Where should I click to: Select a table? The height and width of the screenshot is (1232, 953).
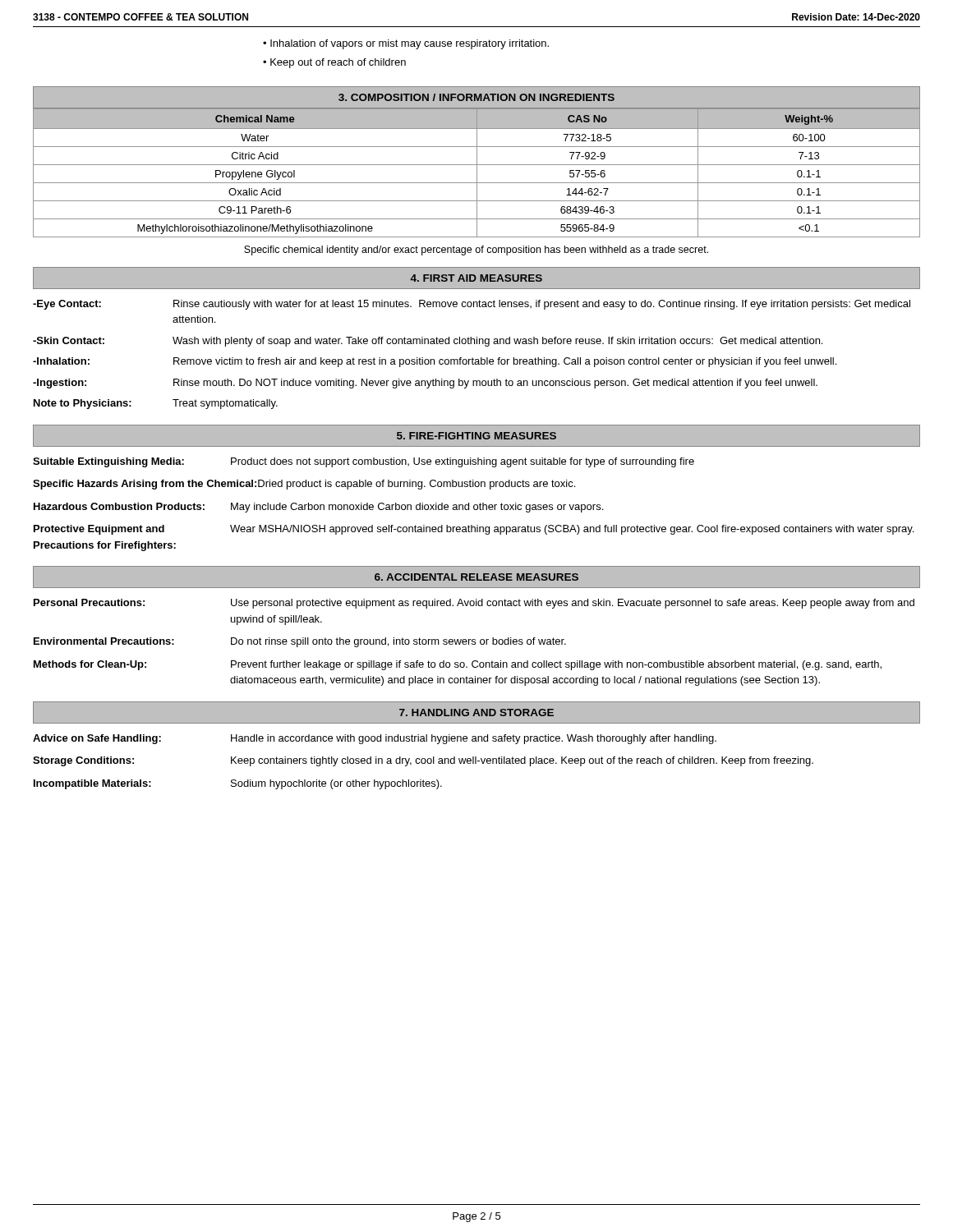tap(476, 173)
